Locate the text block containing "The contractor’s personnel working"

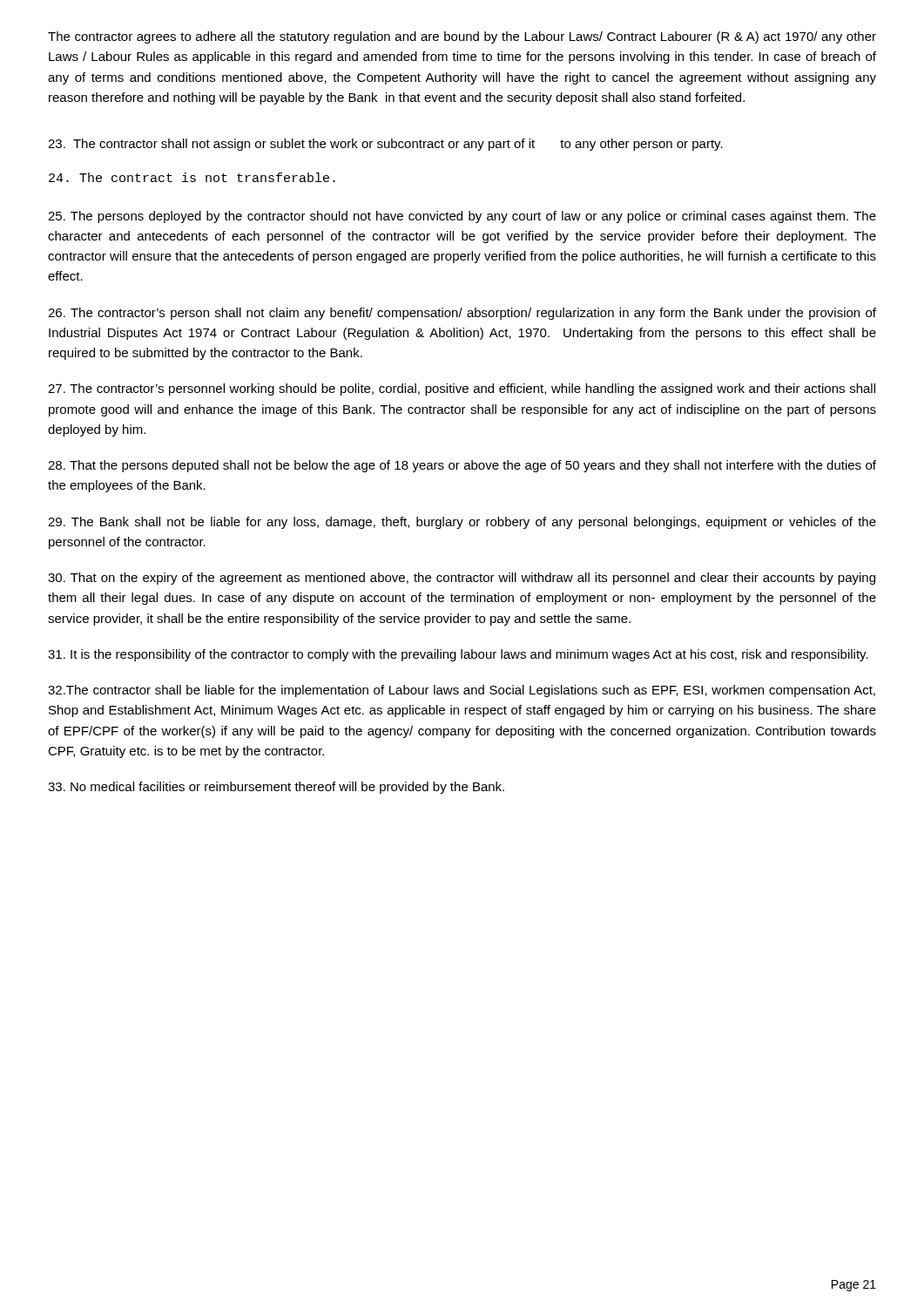click(462, 409)
